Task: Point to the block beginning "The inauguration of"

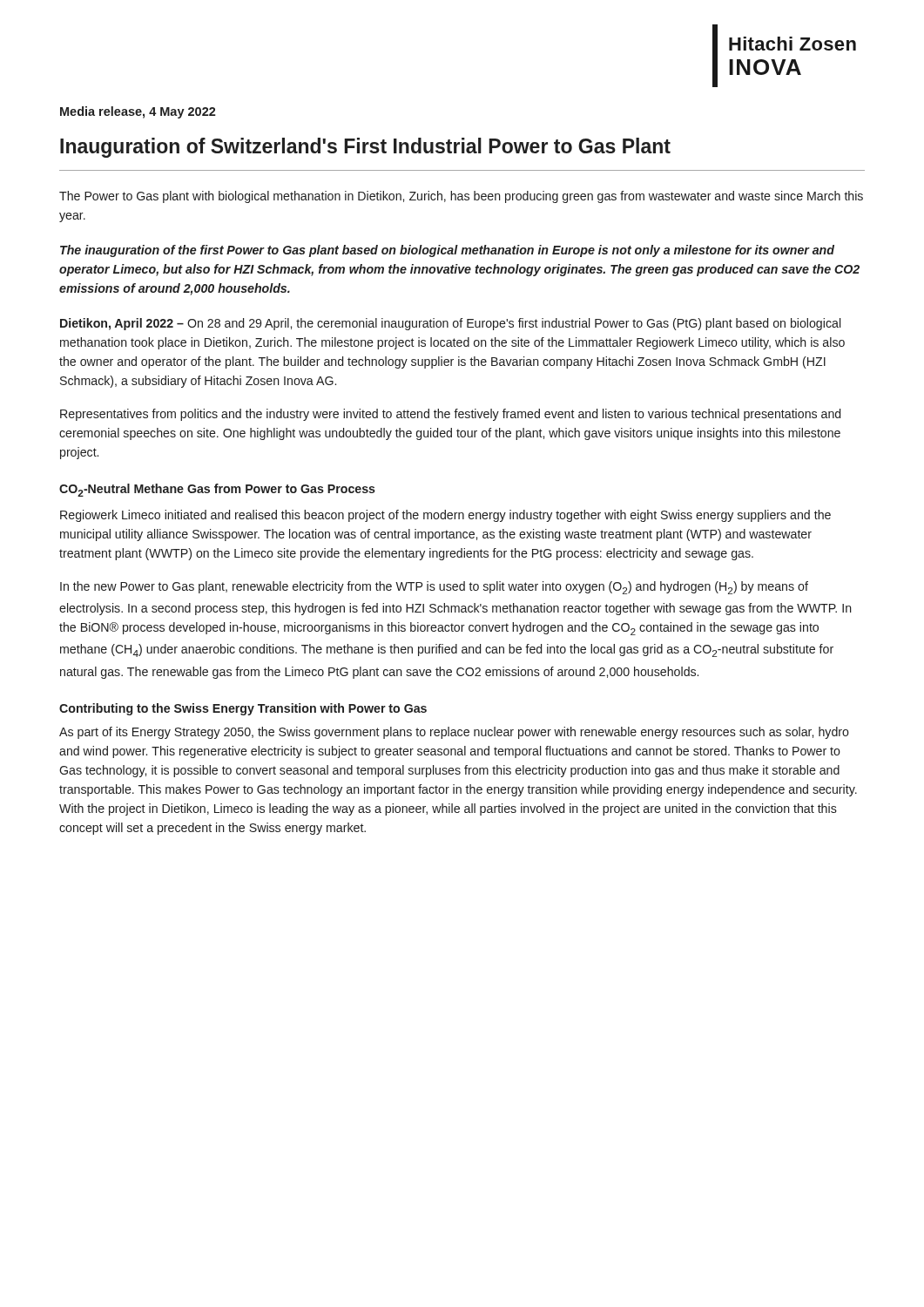Action: (x=460, y=269)
